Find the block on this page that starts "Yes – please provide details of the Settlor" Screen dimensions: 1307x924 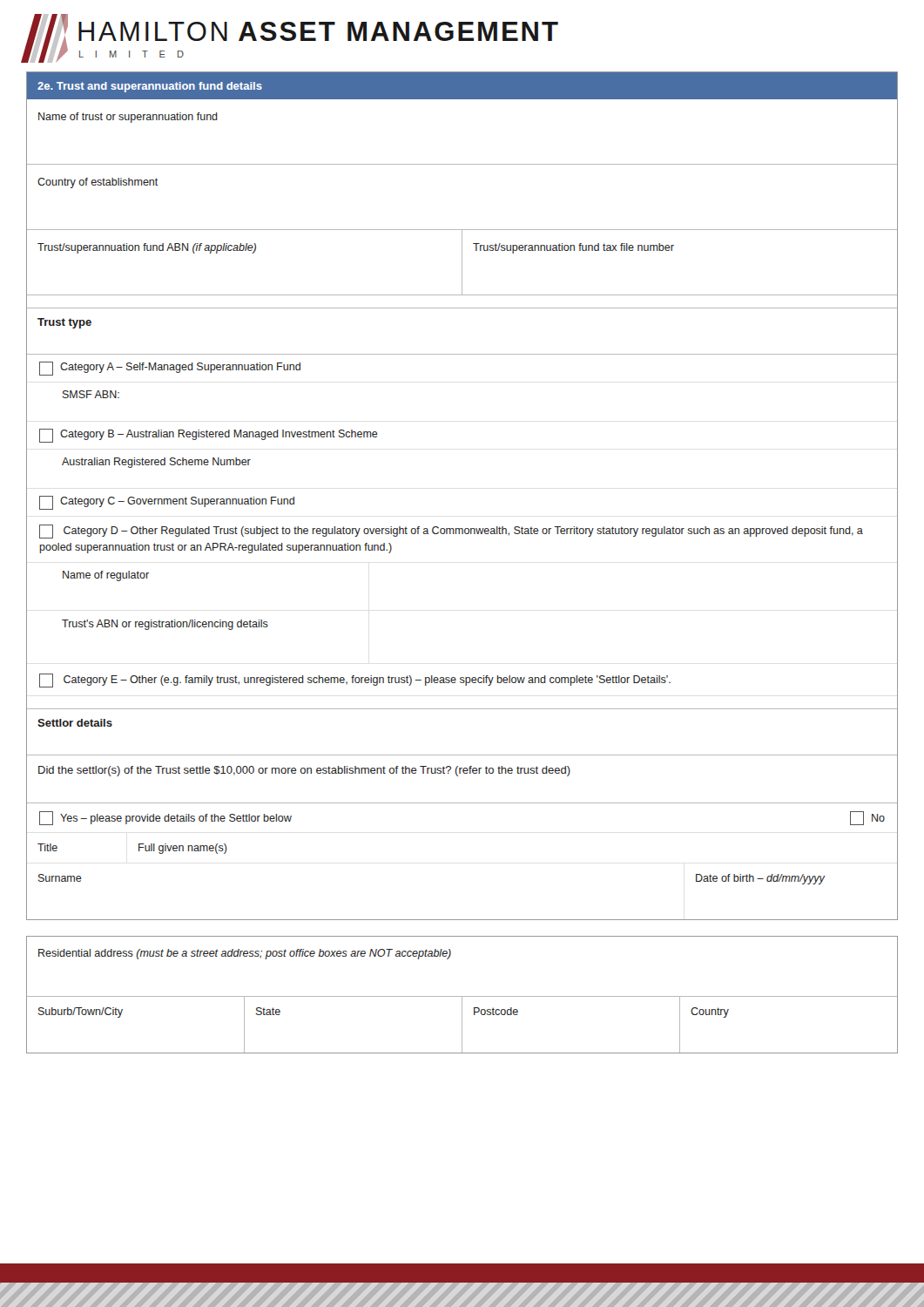pyautogui.click(x=176, y=818)
